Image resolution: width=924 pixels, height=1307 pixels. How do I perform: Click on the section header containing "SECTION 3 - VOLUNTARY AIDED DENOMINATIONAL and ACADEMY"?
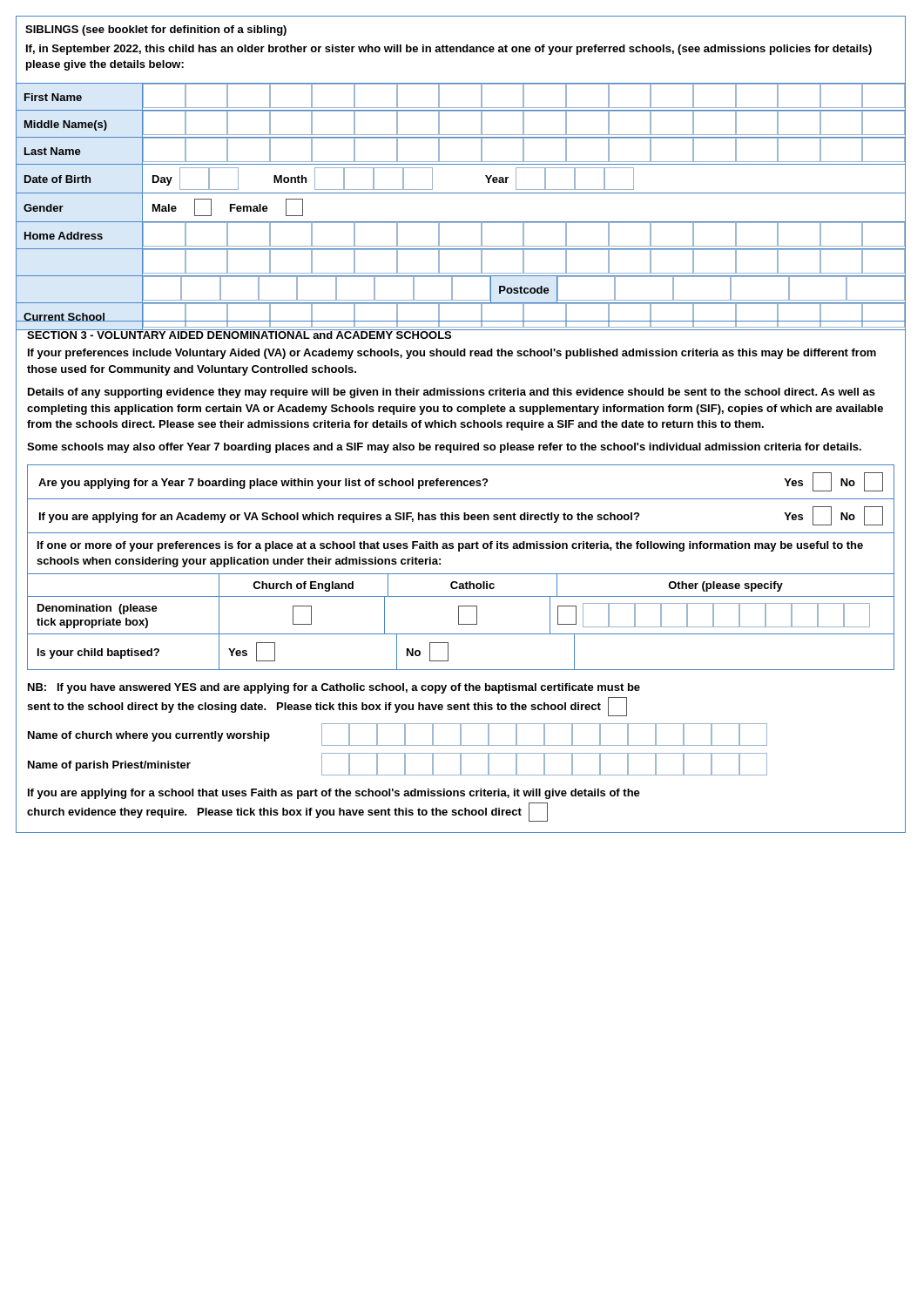[x=239, y=335]
